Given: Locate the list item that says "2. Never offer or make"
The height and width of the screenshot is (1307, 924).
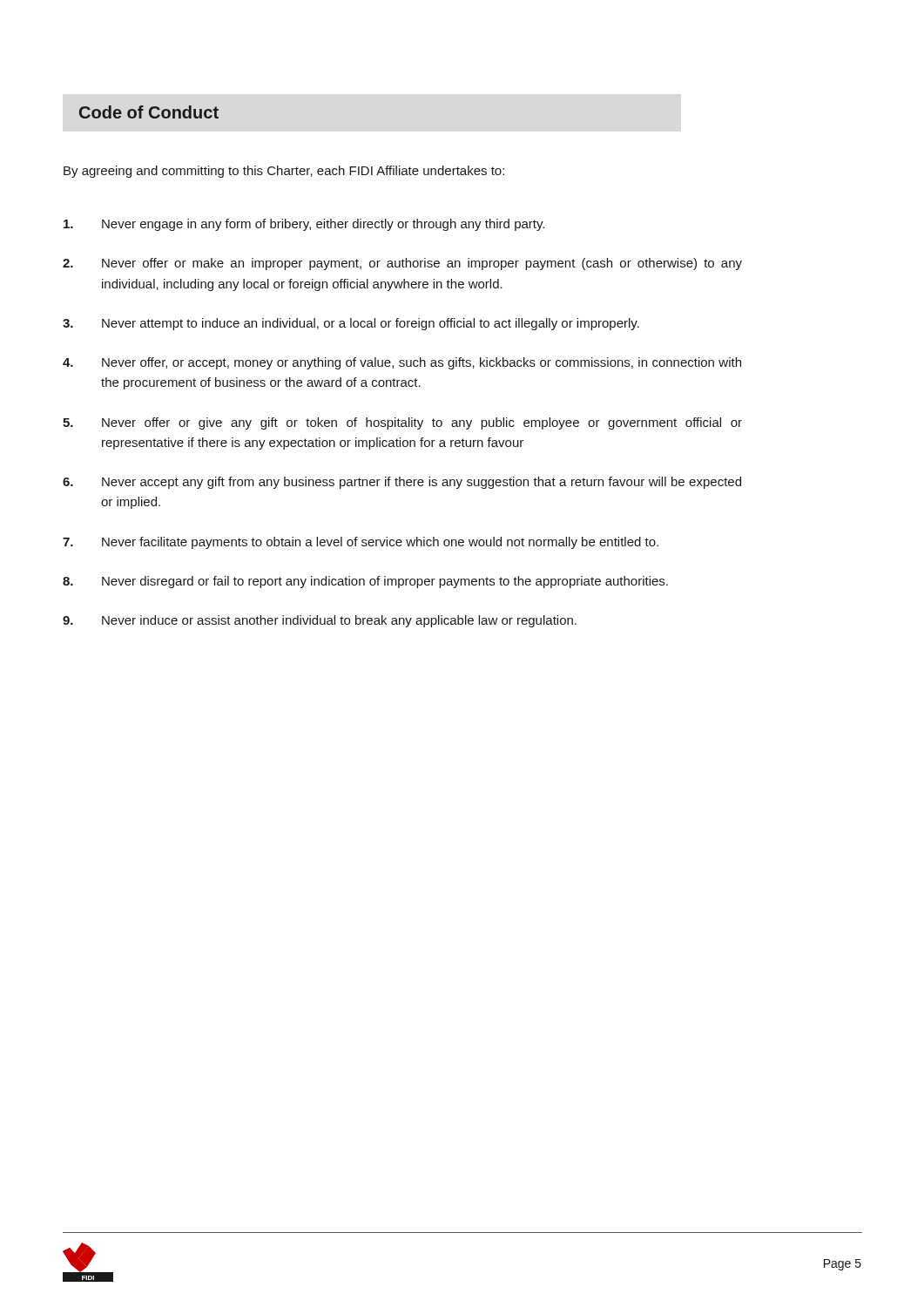Looking at the screenshot, I should pyautogui.click(x=402, y=273).
